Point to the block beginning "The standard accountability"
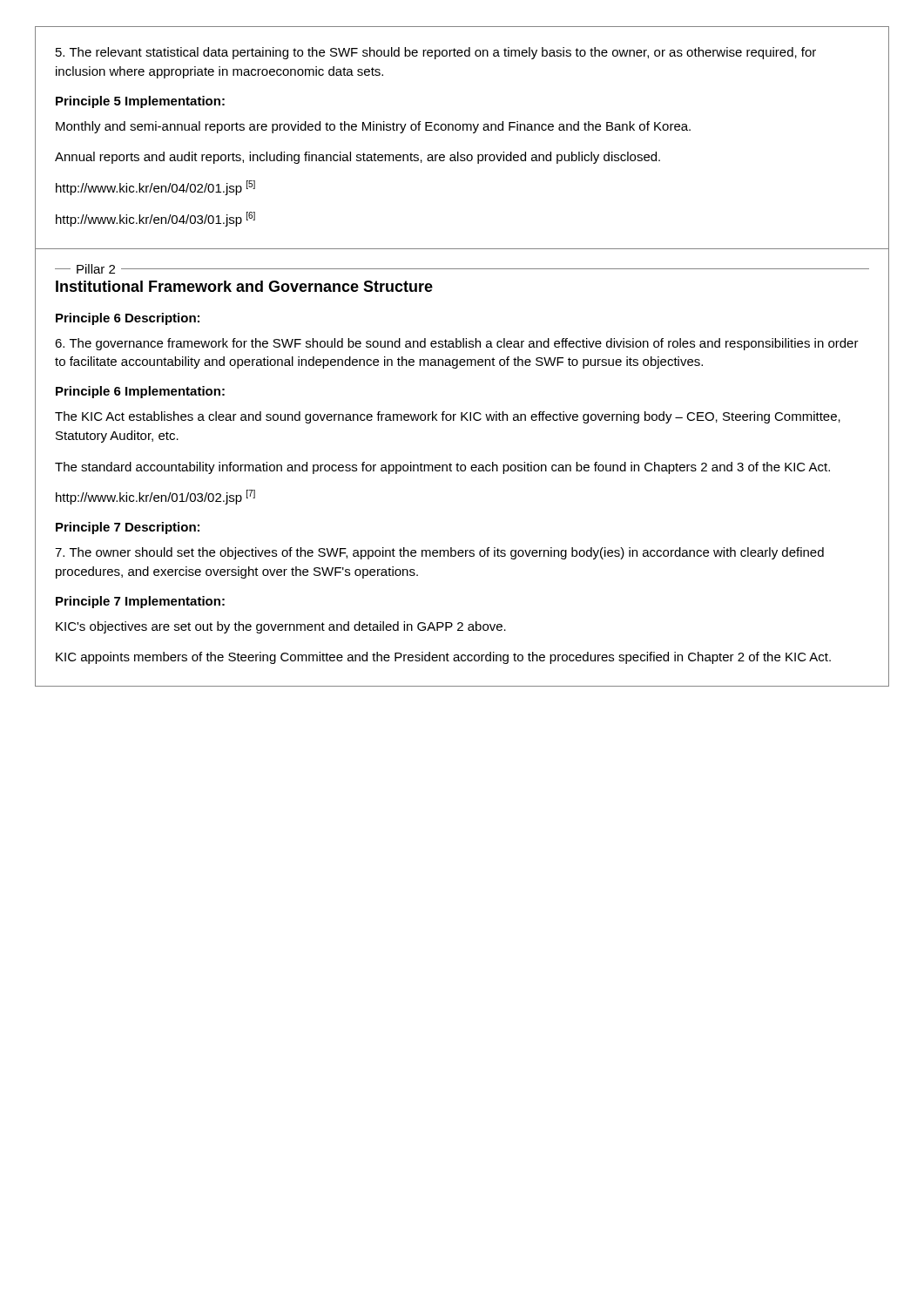The height and width of the screenshot is (1307, 924). point(443,466)
